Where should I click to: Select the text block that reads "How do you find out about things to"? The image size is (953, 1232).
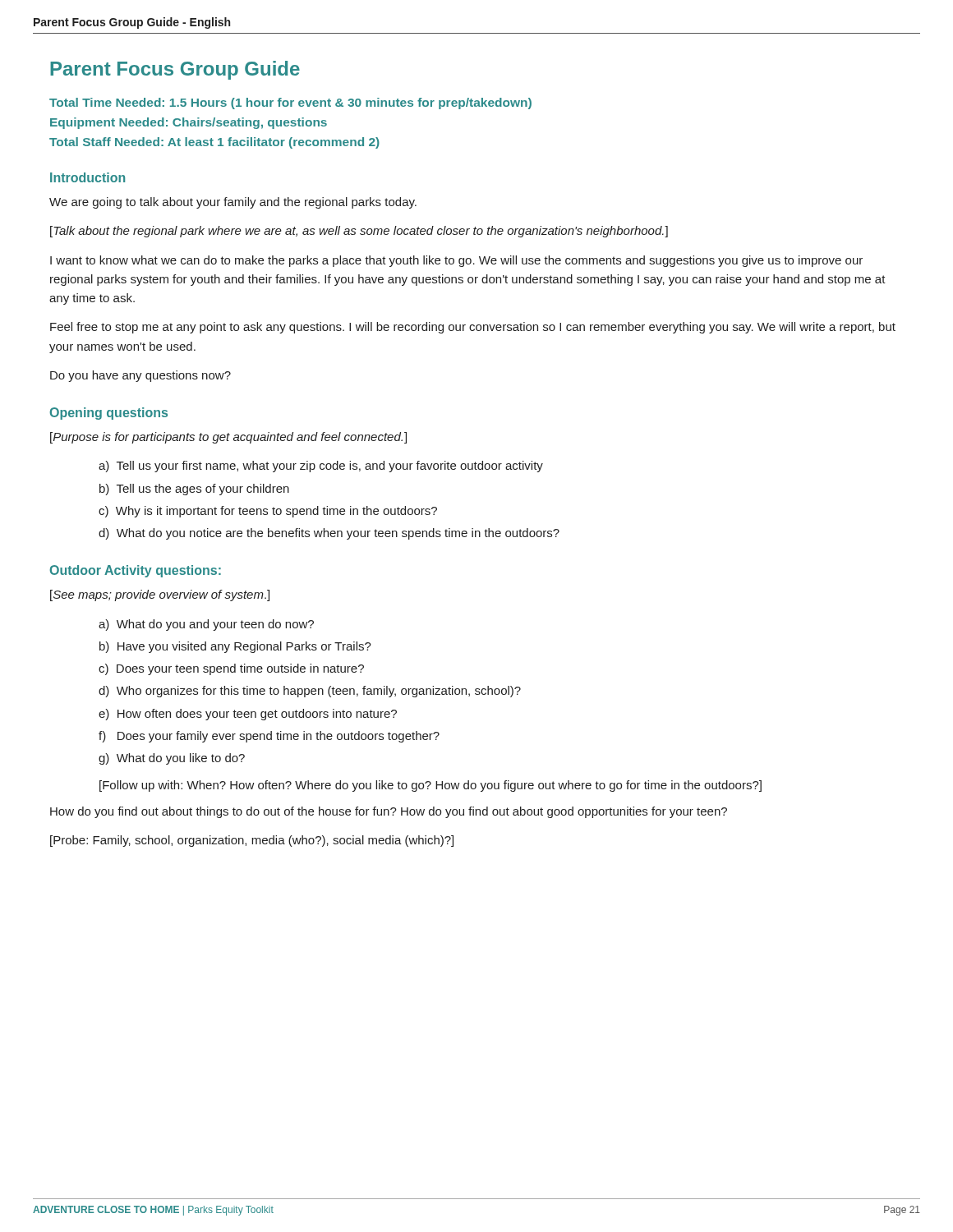point(388,811)
